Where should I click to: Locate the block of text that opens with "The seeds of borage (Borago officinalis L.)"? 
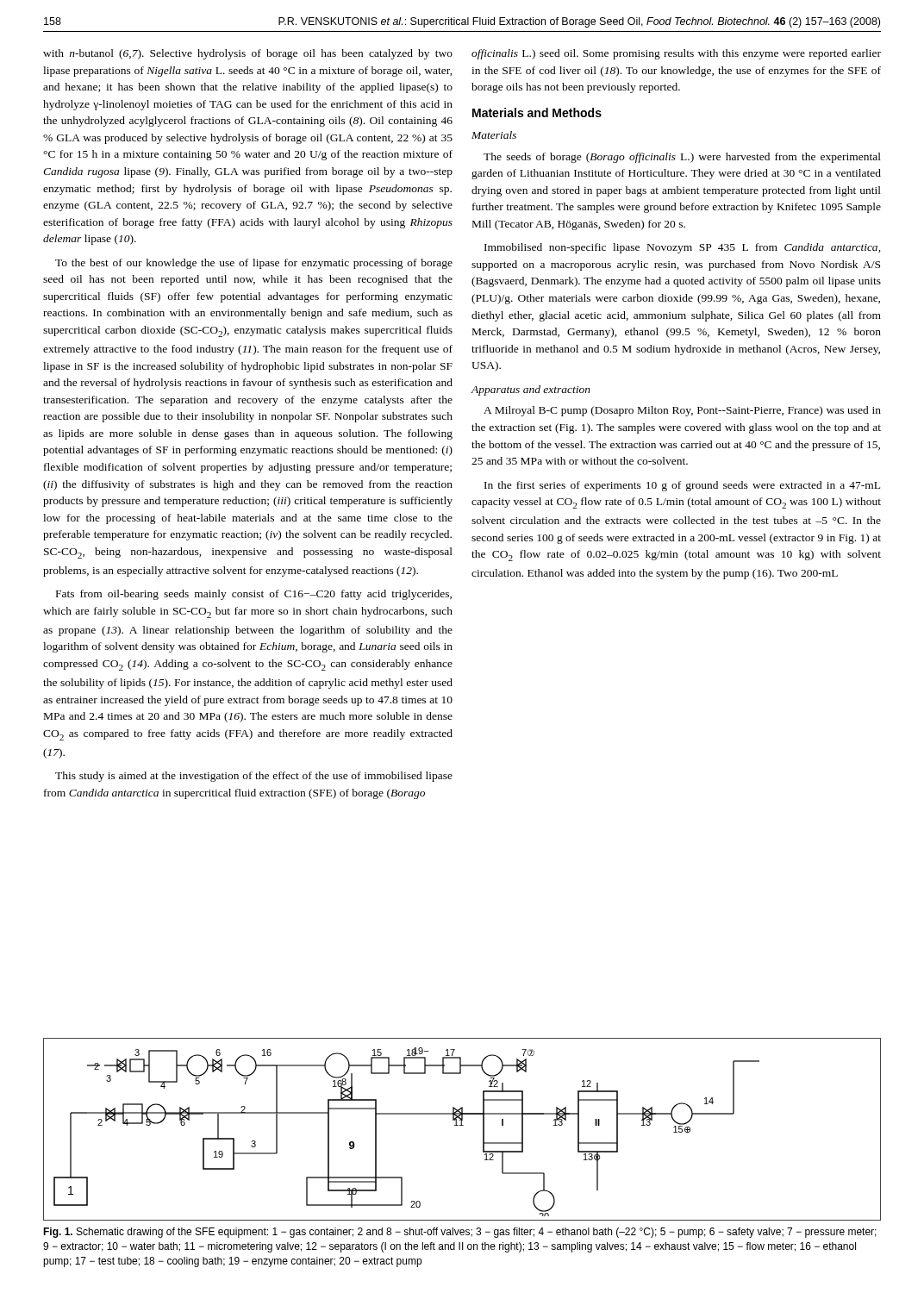coord(676,190)
